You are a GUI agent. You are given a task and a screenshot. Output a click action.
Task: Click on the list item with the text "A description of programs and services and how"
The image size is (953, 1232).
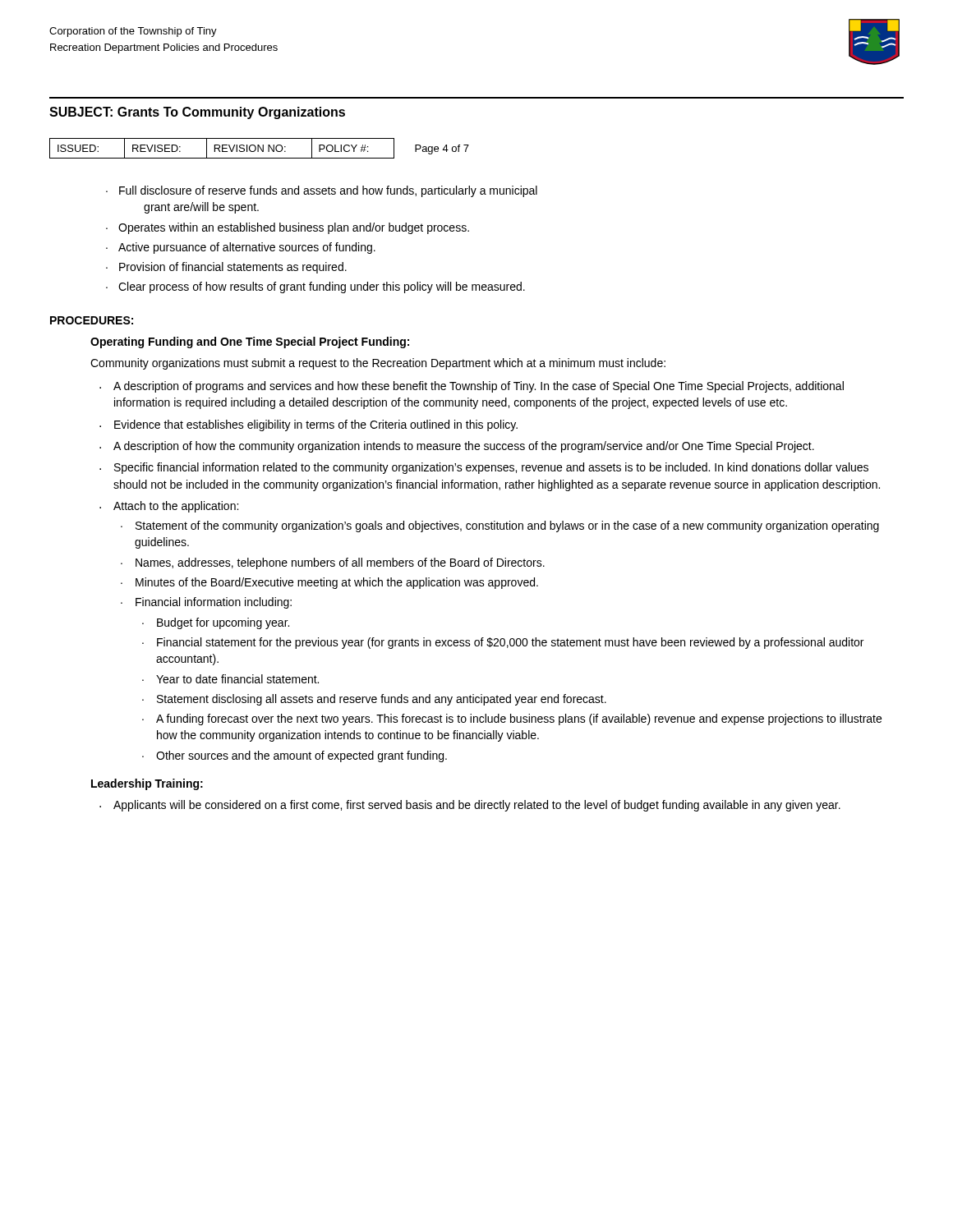[479, 394]
